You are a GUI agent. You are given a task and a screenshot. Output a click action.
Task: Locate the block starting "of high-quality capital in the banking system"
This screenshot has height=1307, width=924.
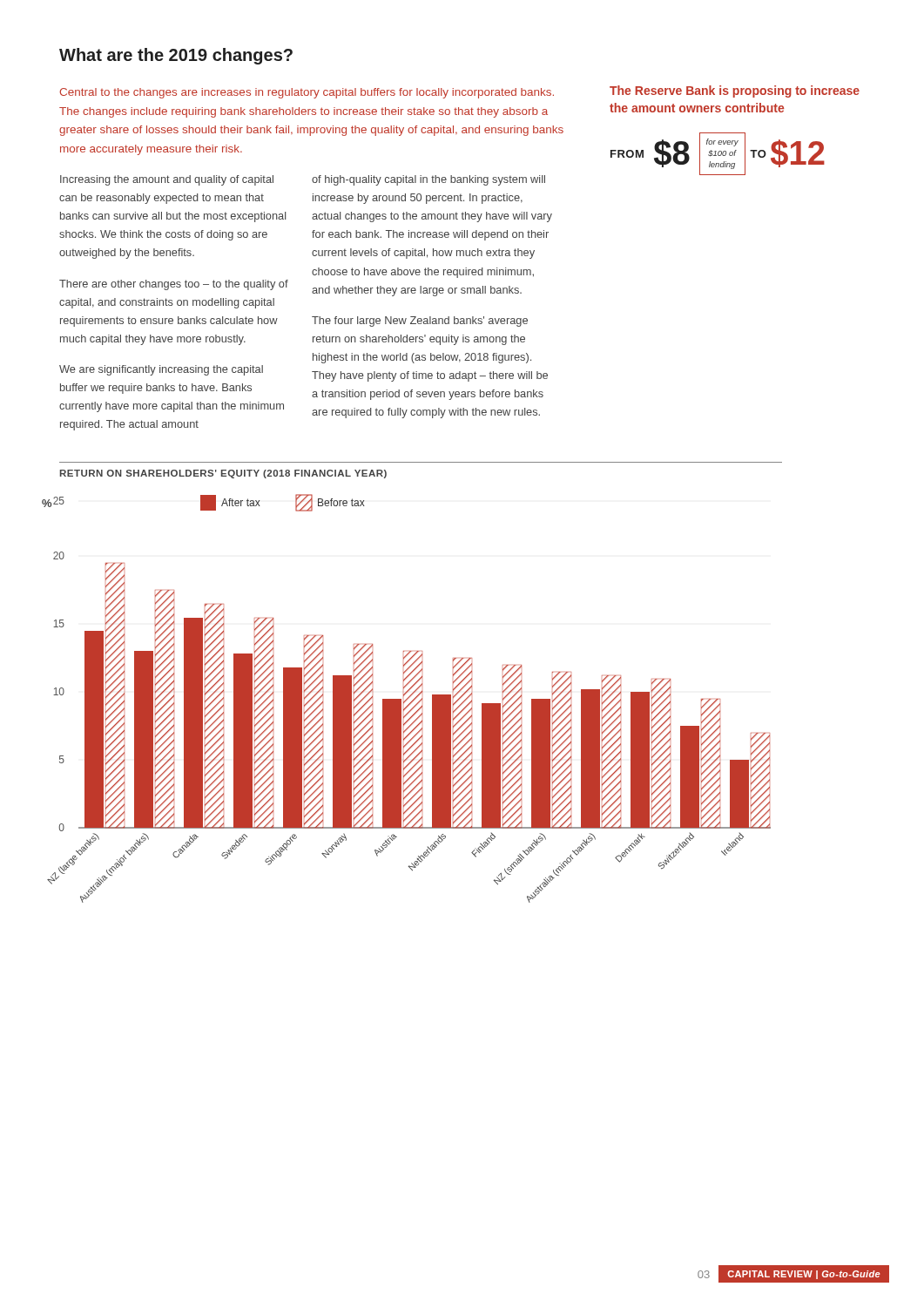pos(434,296)
